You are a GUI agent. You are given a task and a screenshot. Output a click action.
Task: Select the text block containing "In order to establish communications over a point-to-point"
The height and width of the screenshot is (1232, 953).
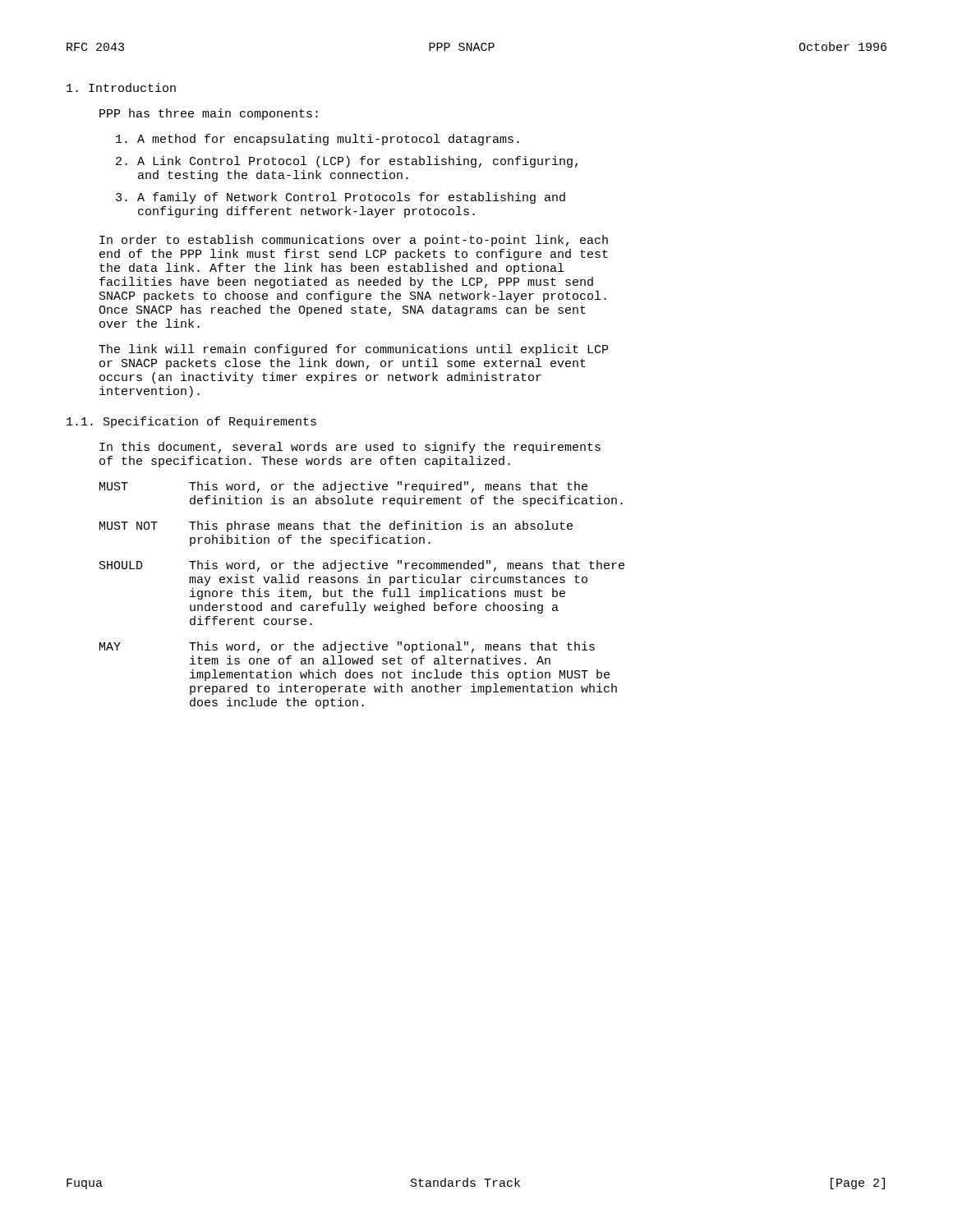coord(354,283)
